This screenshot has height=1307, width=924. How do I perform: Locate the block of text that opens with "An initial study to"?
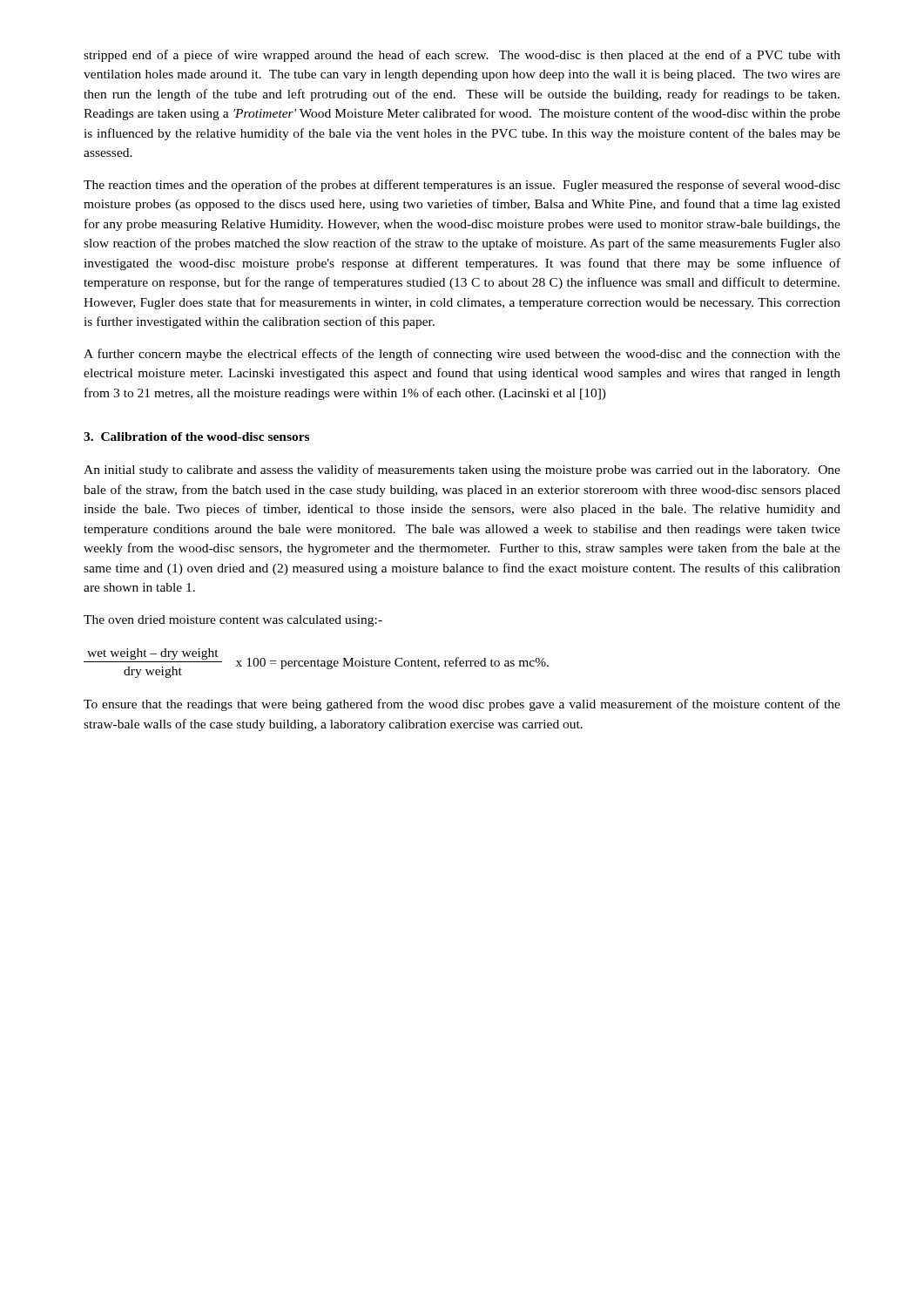click(462, 529)
